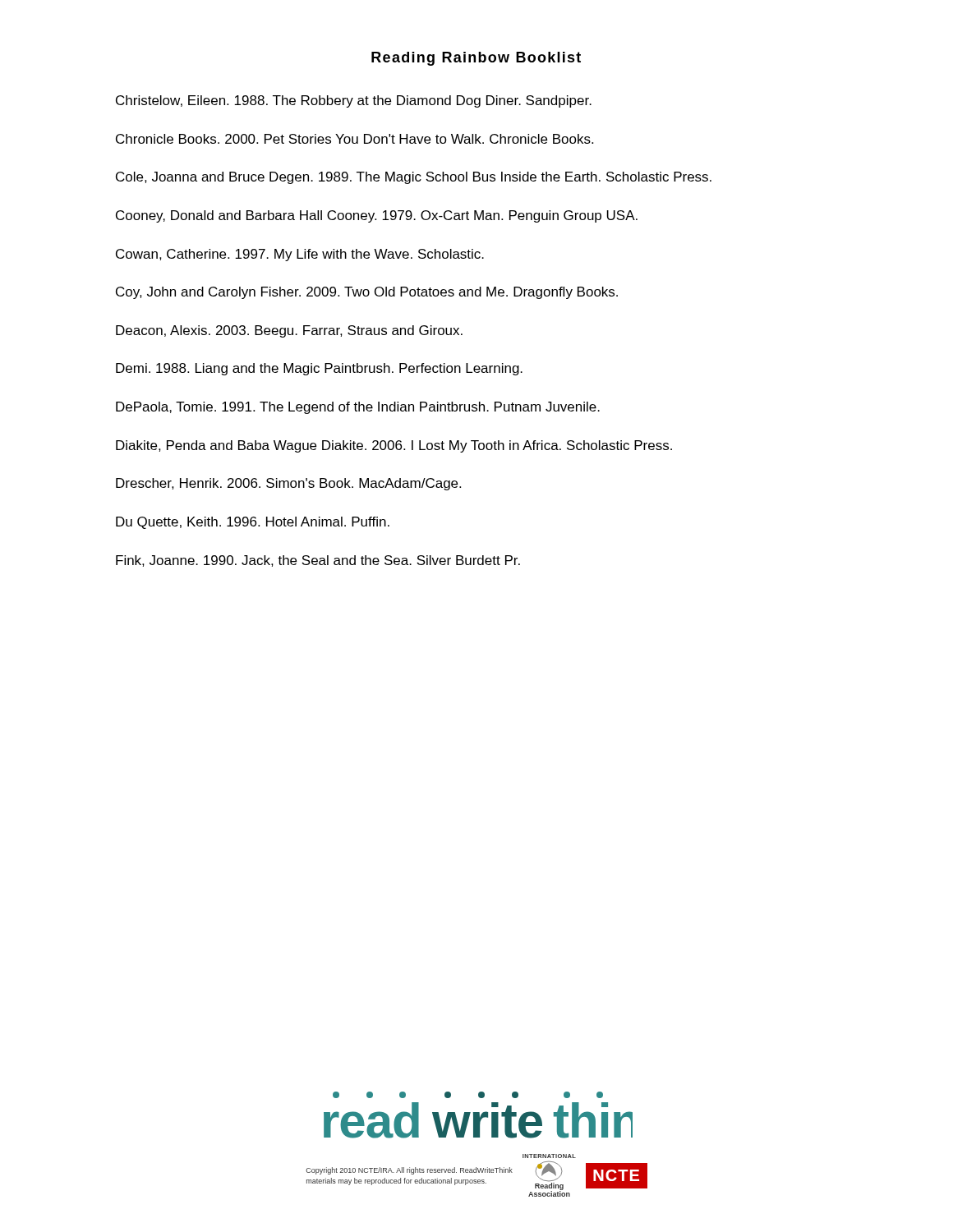
Task: Select the list item that reads "DePaola, Tomie. 1991. The"
Action: point(476,408)
